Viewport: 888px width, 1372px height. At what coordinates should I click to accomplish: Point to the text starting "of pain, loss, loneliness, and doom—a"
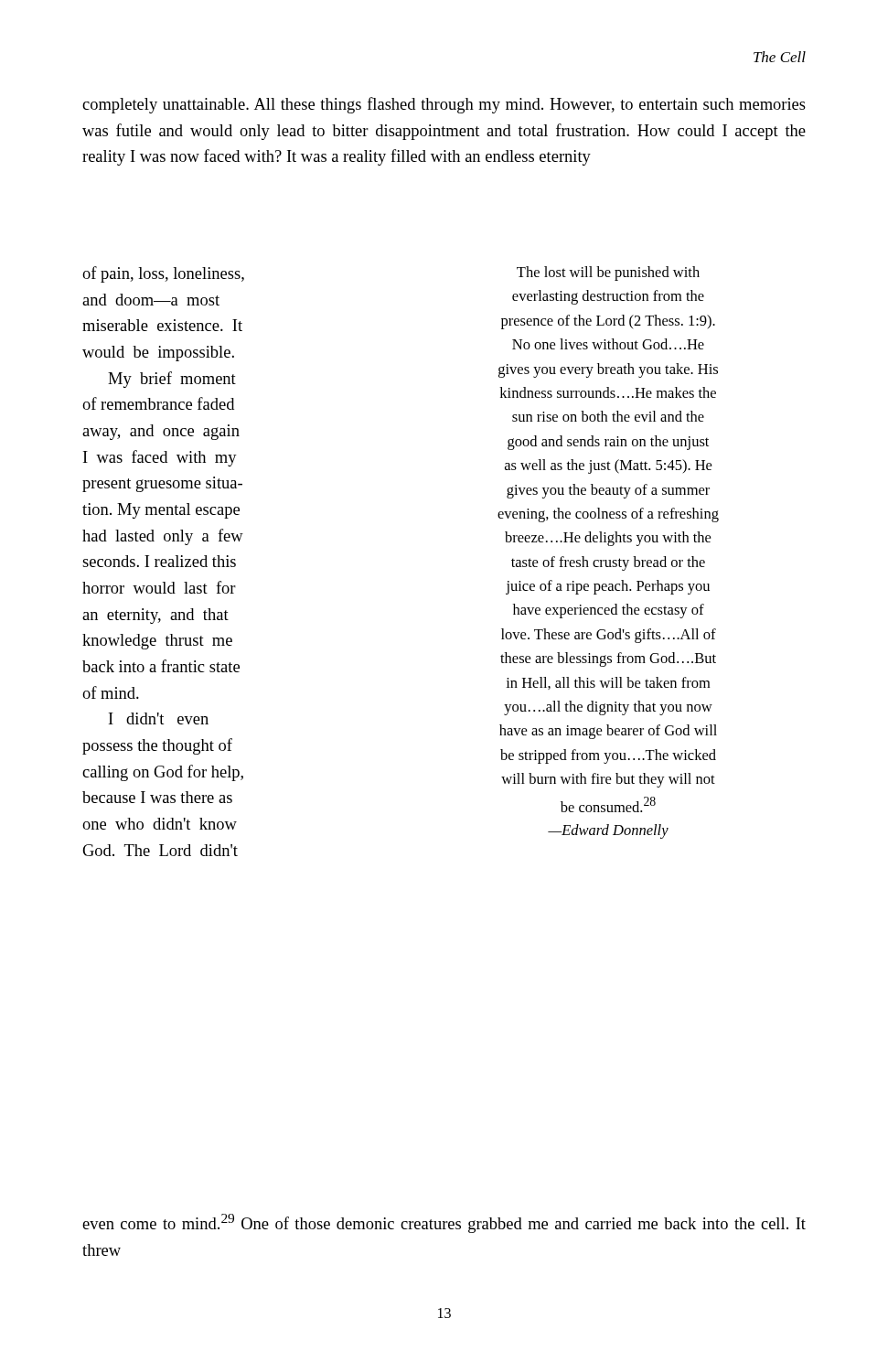(238, 562)
